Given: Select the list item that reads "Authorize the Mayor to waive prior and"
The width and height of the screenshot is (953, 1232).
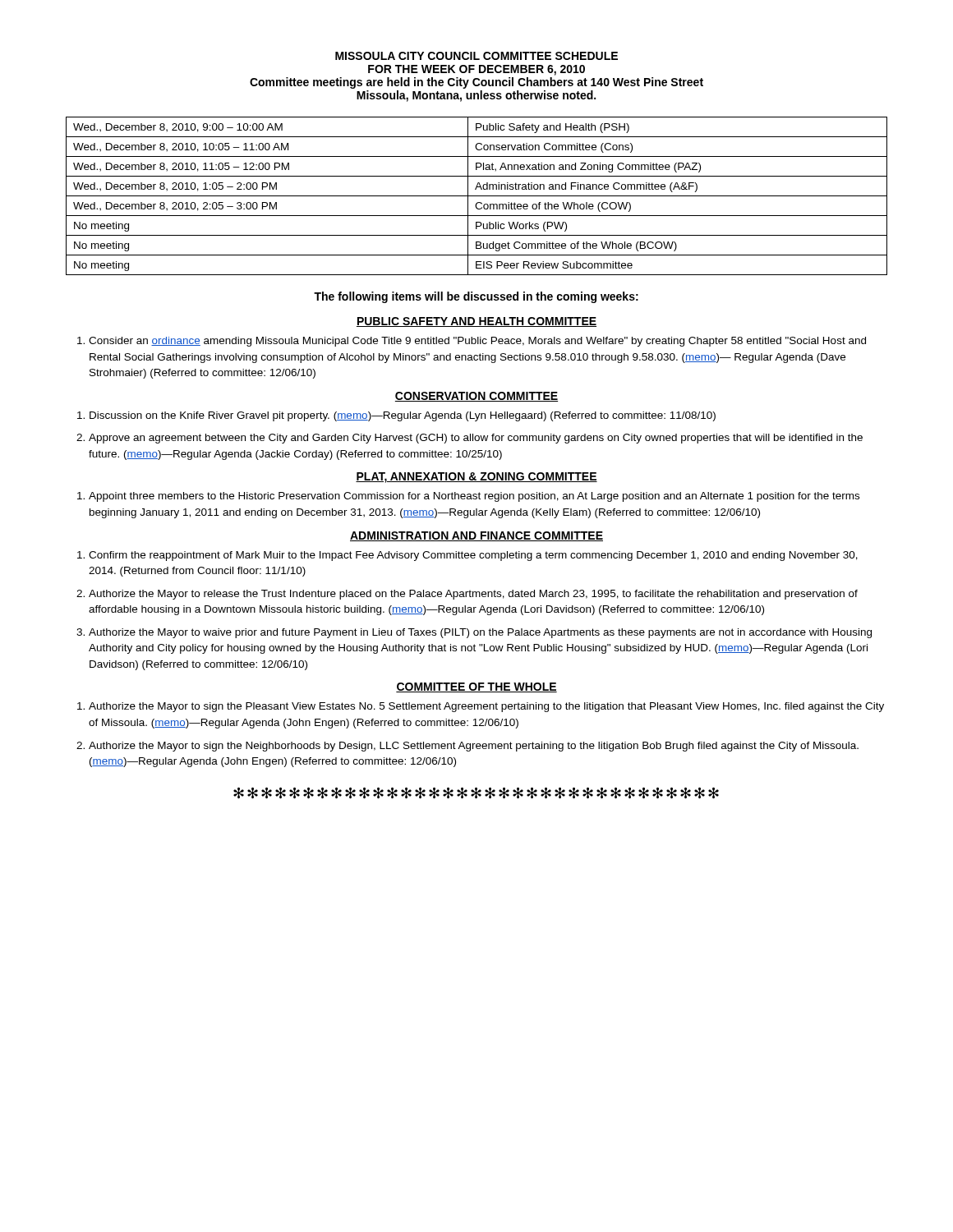Looking at the screenshot, I should pos(481,648).
